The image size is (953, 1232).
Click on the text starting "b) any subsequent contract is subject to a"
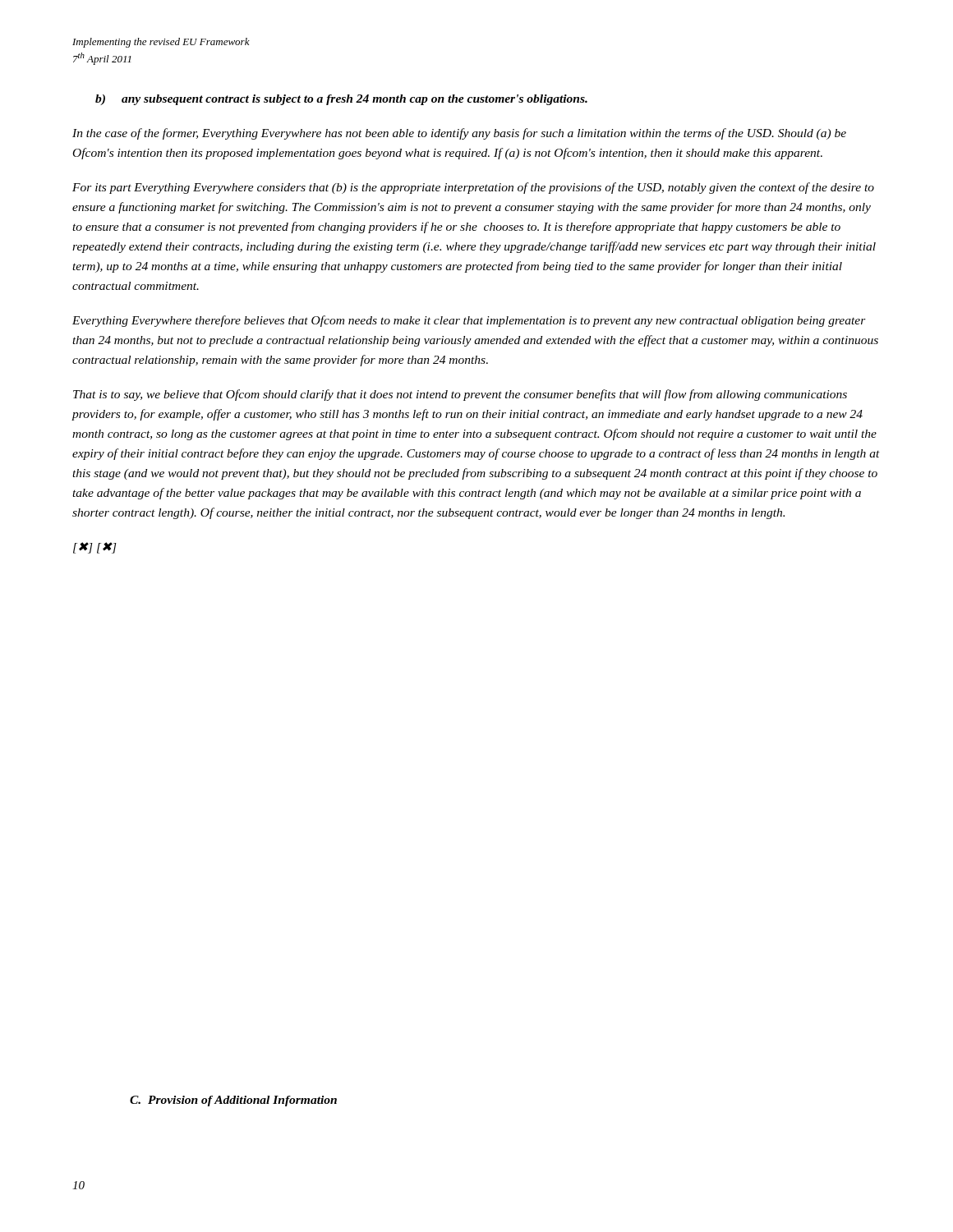[x=342, y=99]
